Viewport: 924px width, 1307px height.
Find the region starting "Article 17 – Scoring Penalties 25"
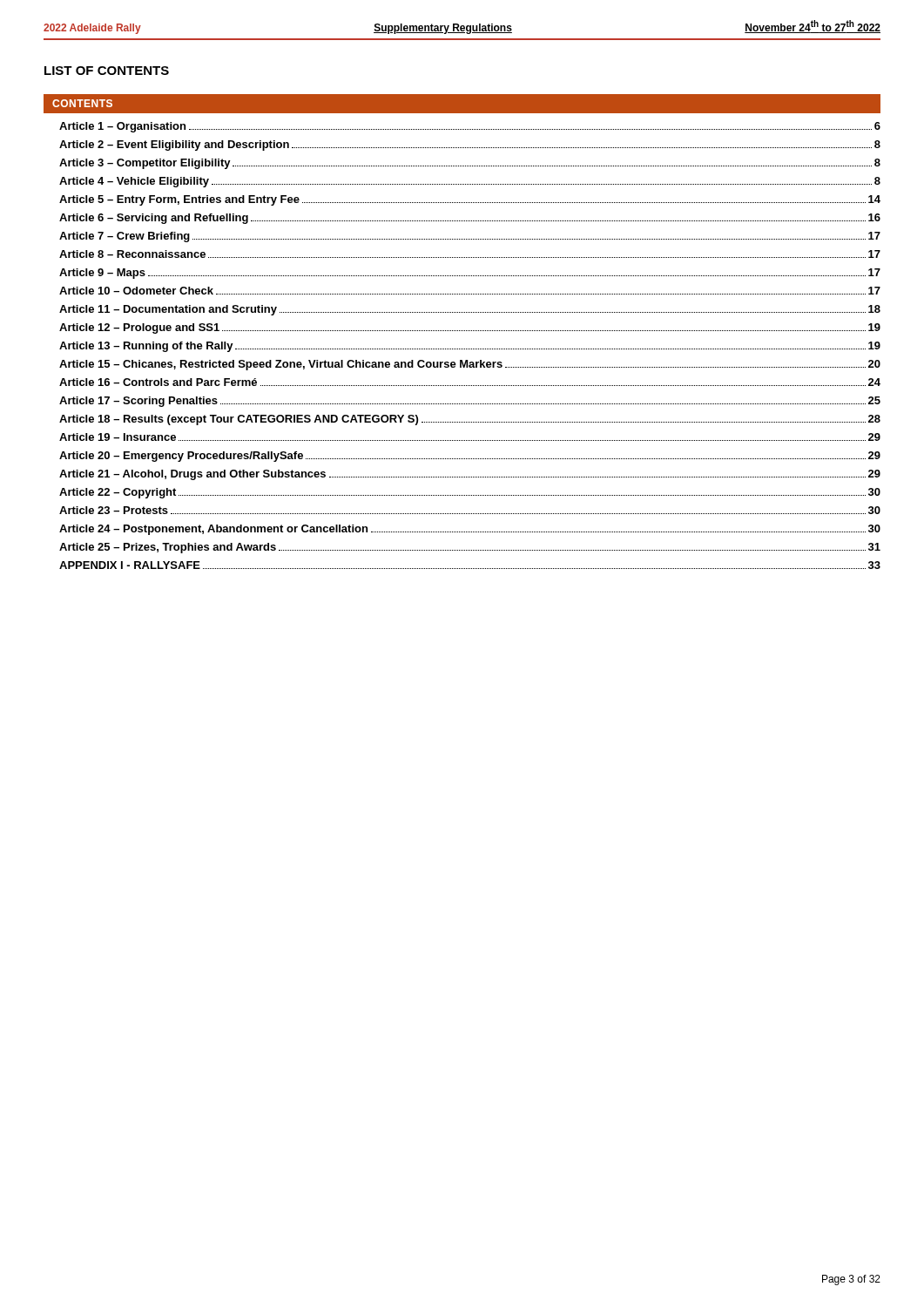pyautogui.click(x=470, y=400)
